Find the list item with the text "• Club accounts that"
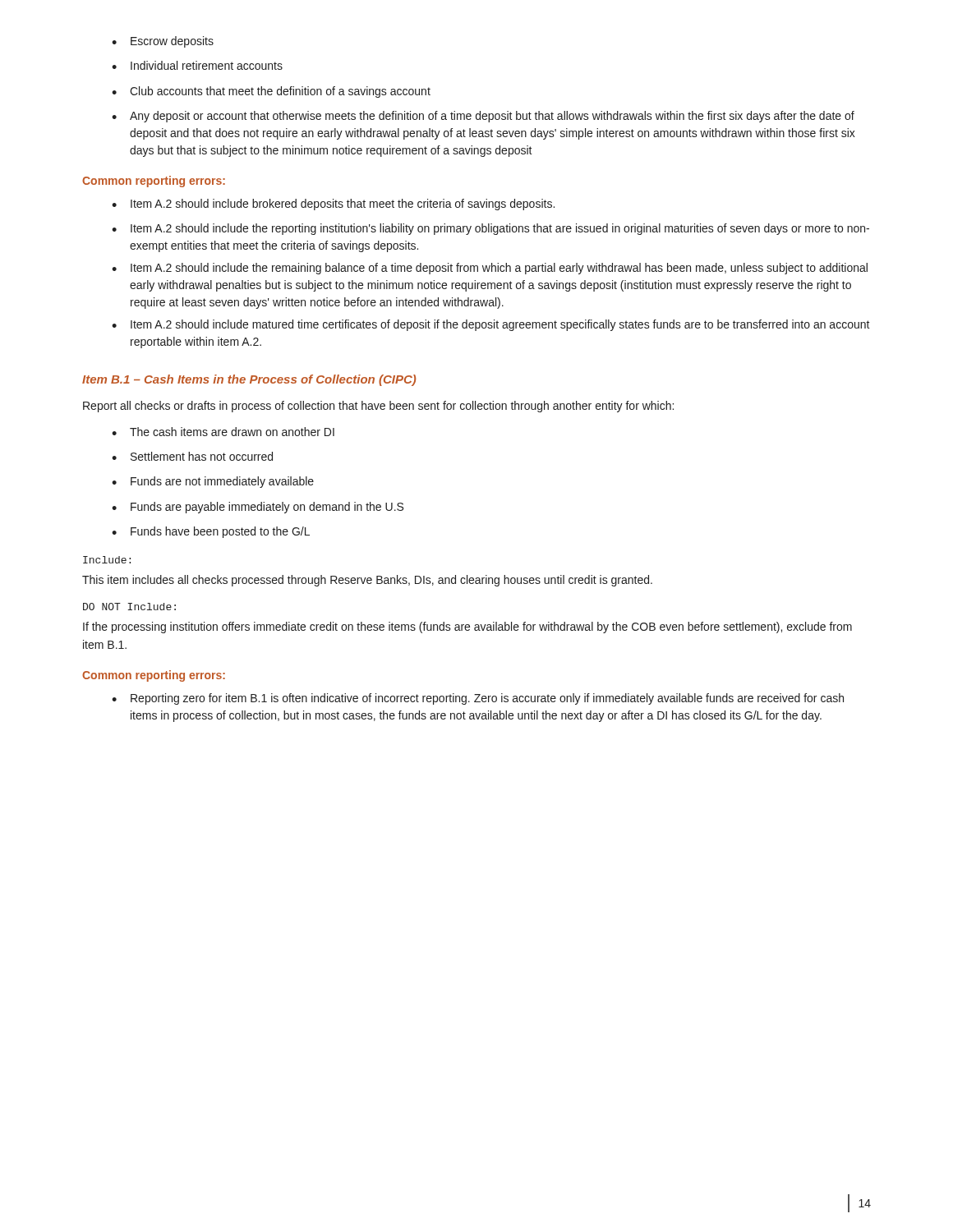Image resolution: width=953 pixels, height=1232 pixels. 271,92
